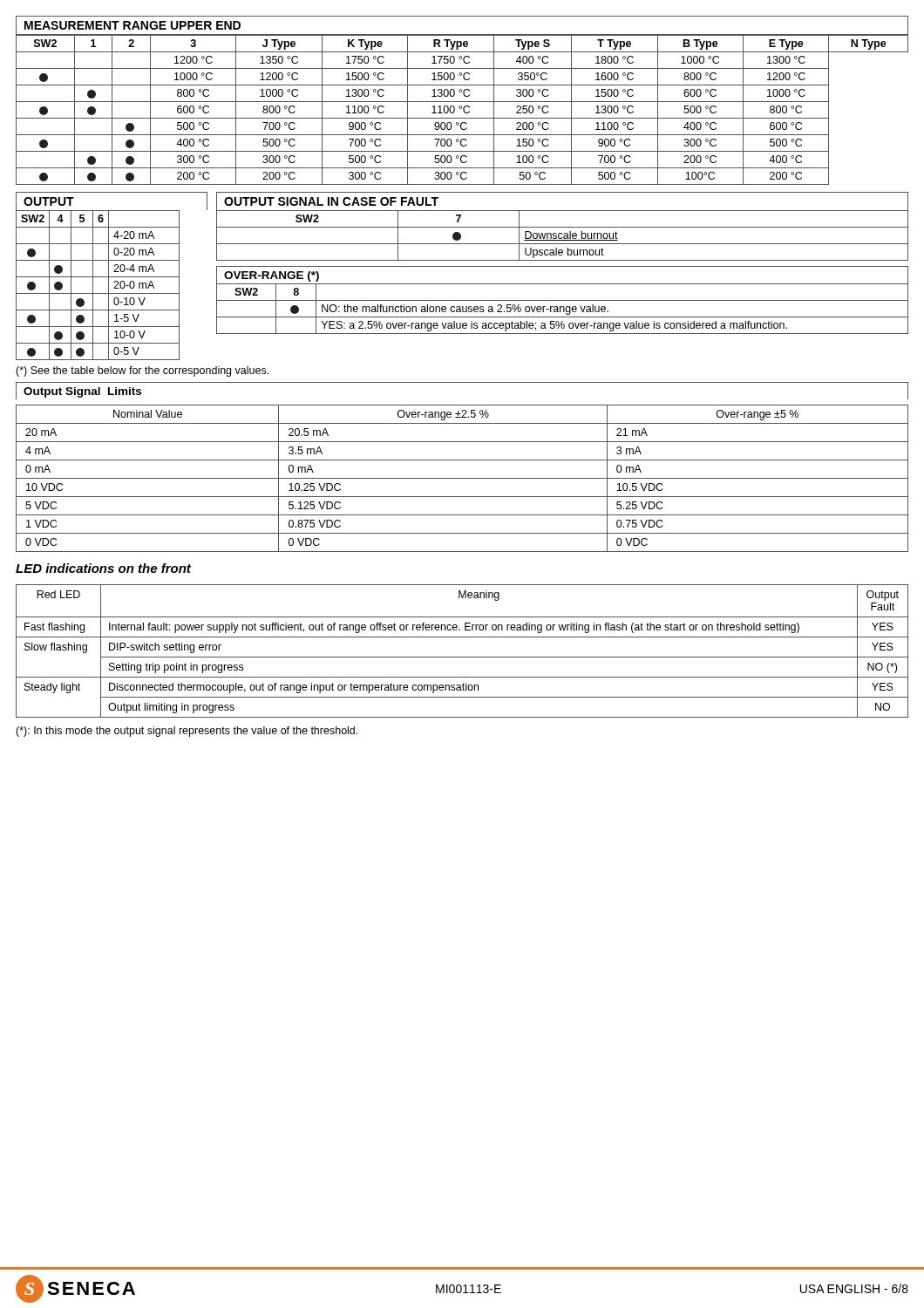Click on the text block starting "LED indications on"
Viewport: 924px width, 1308px height.
coord(103,568)
